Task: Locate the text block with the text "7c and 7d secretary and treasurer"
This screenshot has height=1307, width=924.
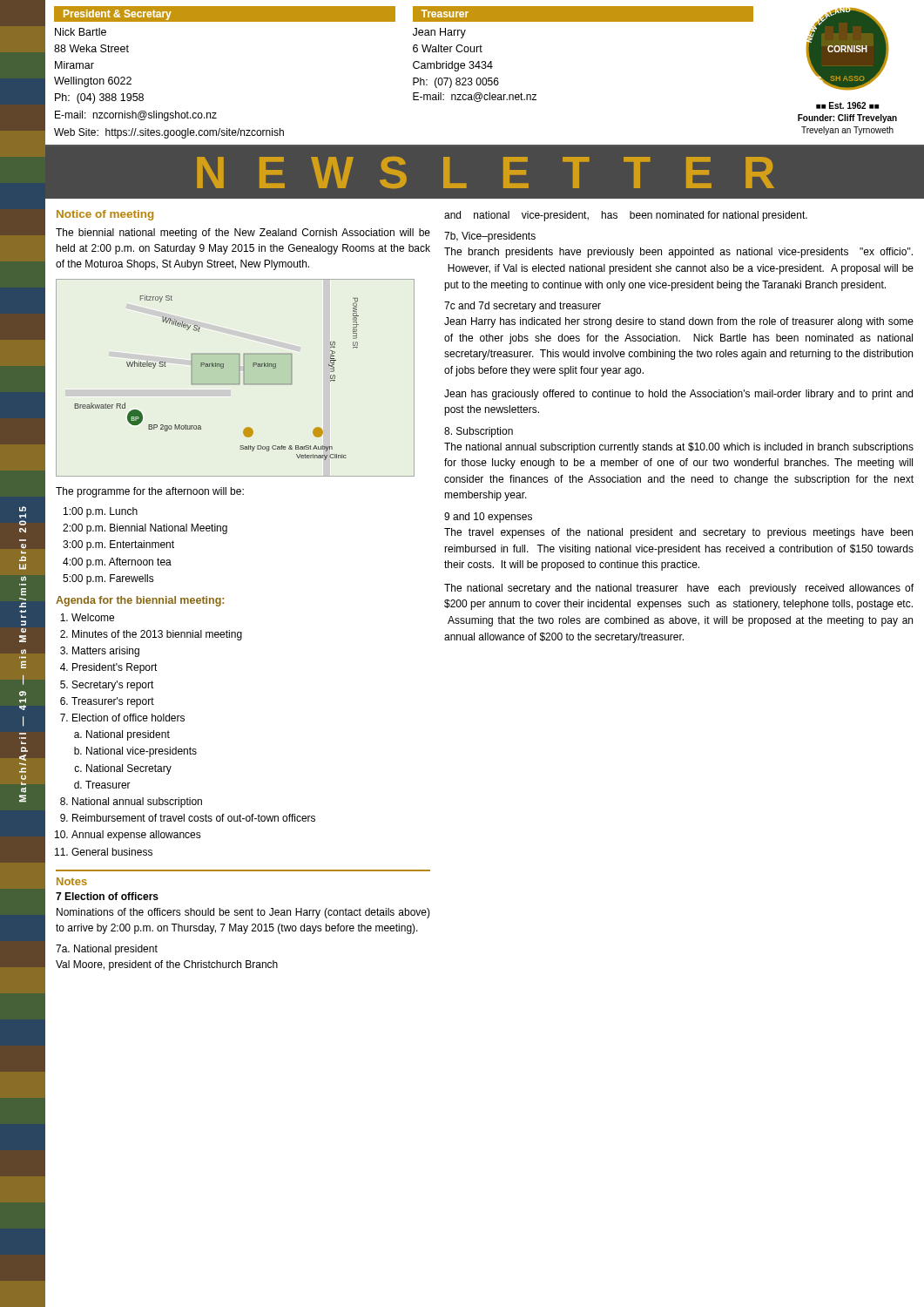Action: [679, 339]
